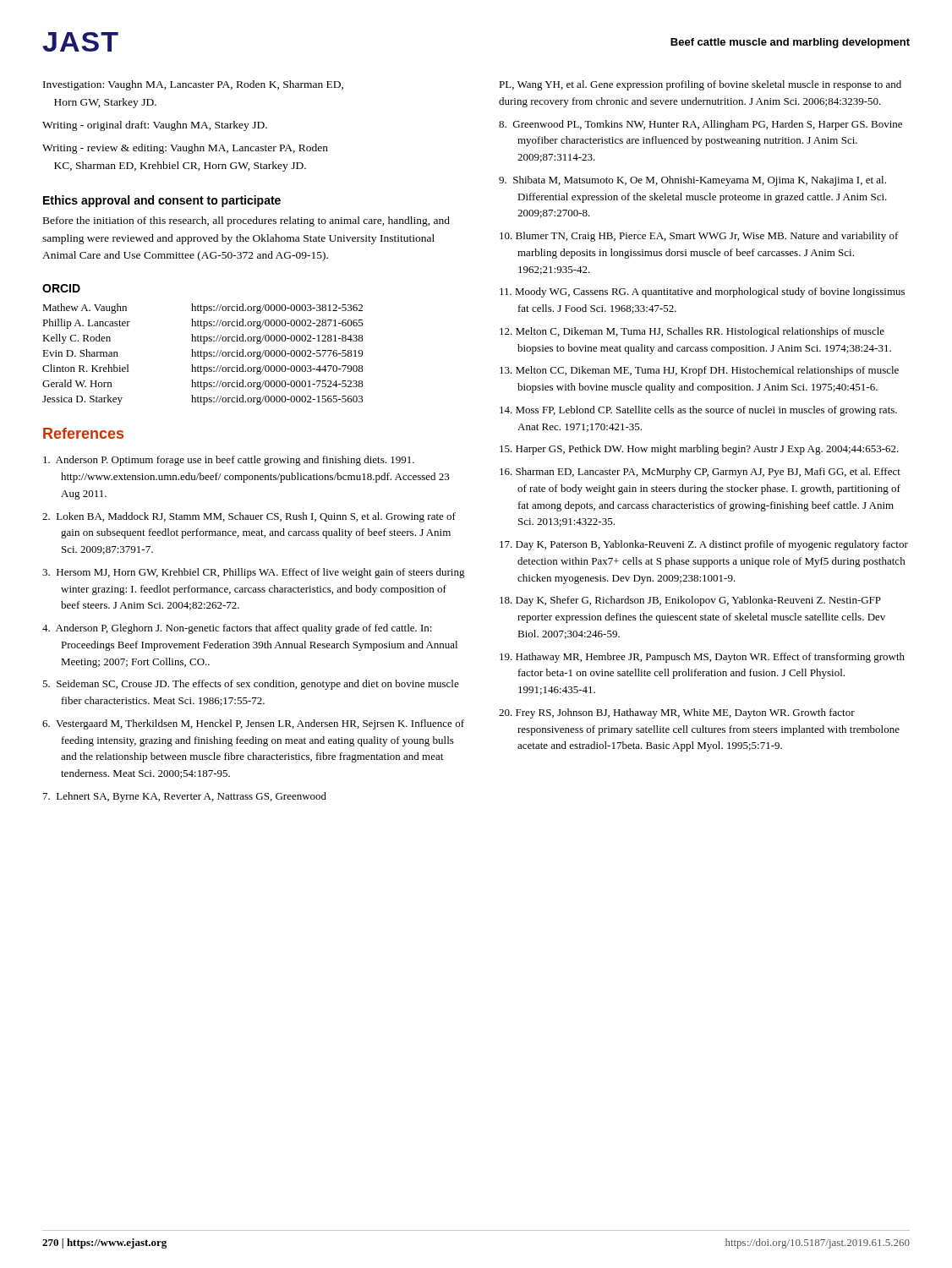Select the passage starting "3. Hersom MJ, Horn GW, Krehbiel CR,"
This screenshot has width=952, height=1268.
[253, 588]
